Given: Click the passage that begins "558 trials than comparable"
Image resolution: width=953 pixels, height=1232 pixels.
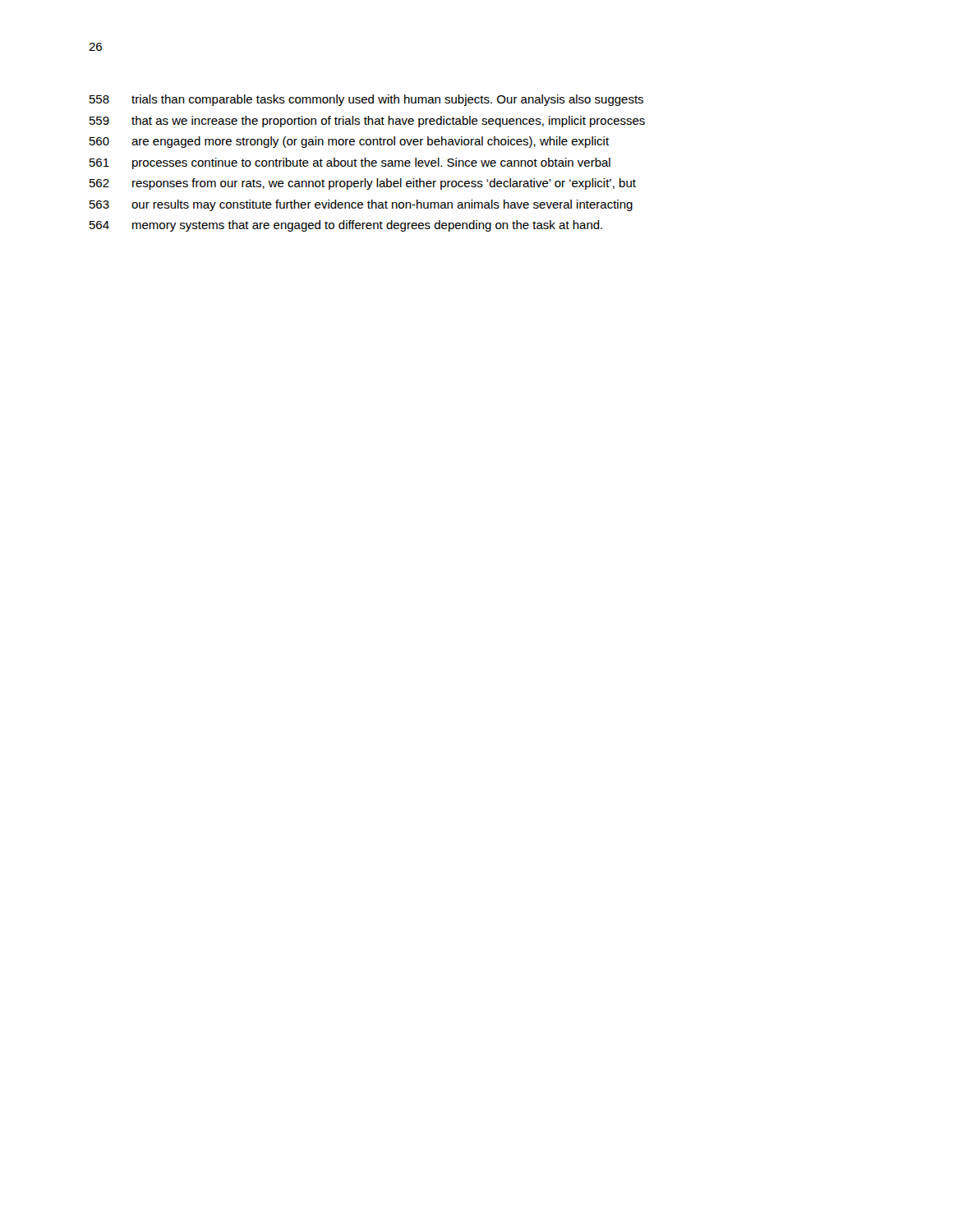Looking at the screenshot, I should tap(476, 162).
